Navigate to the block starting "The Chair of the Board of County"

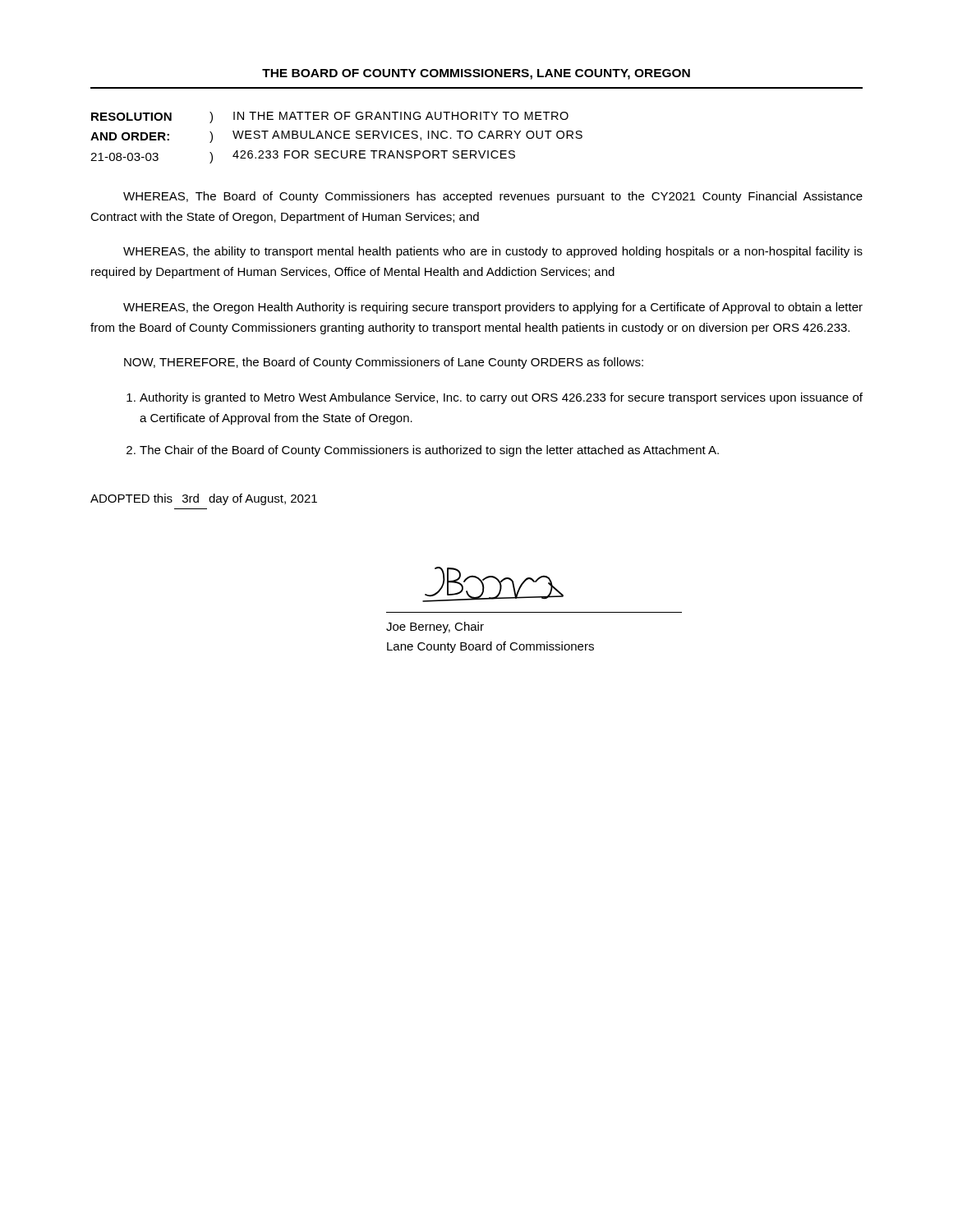point(430,449)
